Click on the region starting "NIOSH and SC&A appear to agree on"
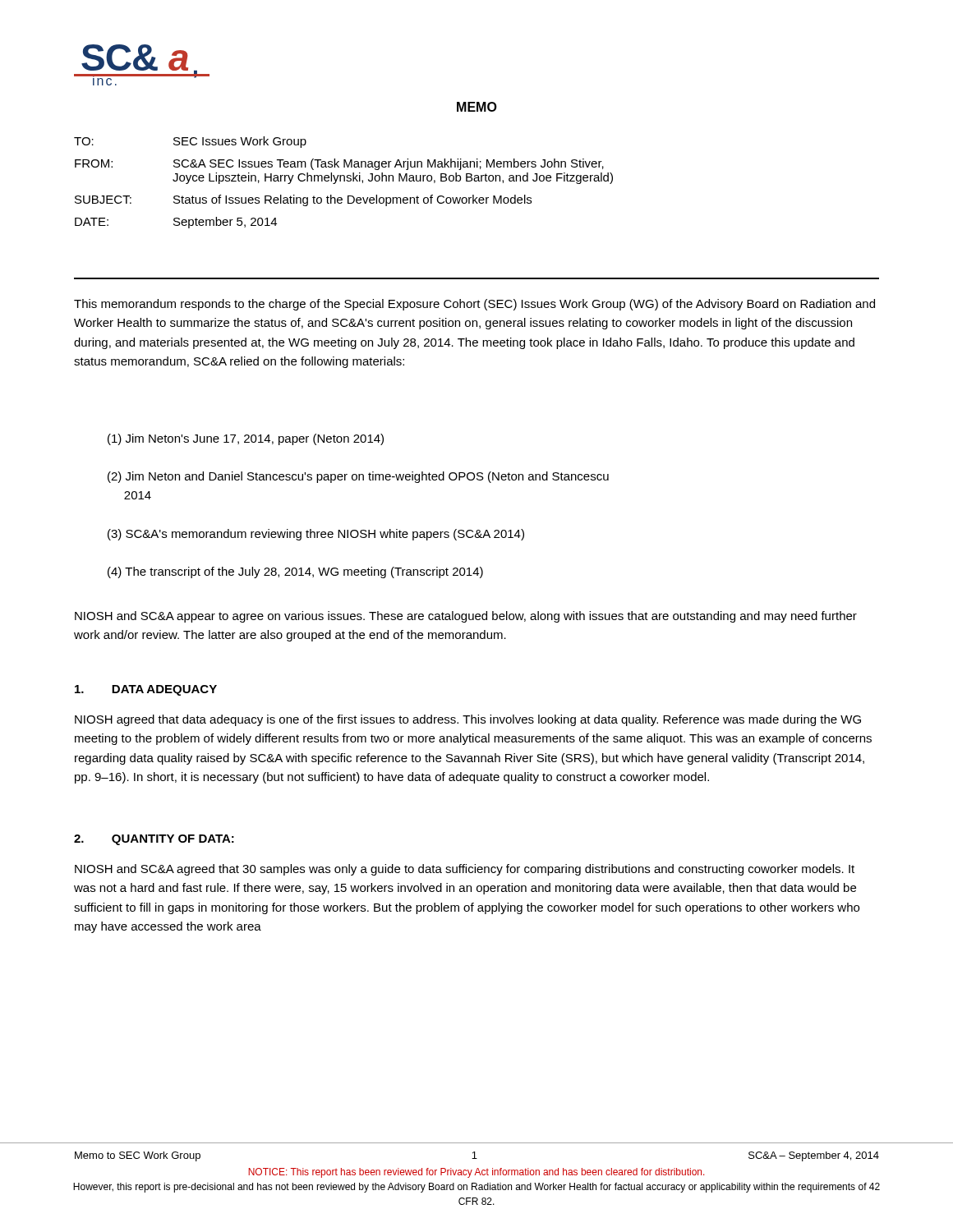The height and width of the screenshot is (1232, 953). coord(465,625)
